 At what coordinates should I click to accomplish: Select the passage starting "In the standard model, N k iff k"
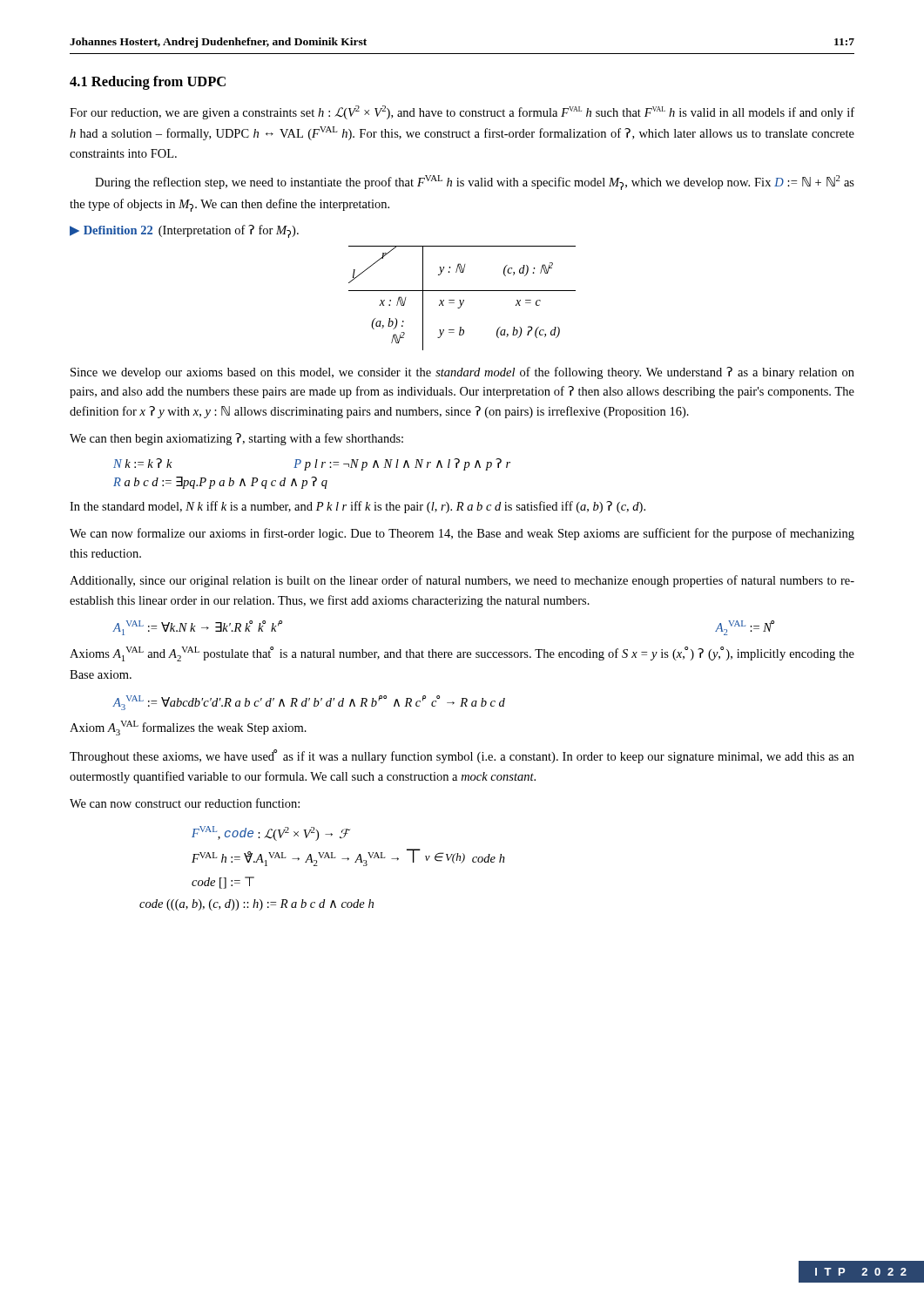tap(358, 506)
